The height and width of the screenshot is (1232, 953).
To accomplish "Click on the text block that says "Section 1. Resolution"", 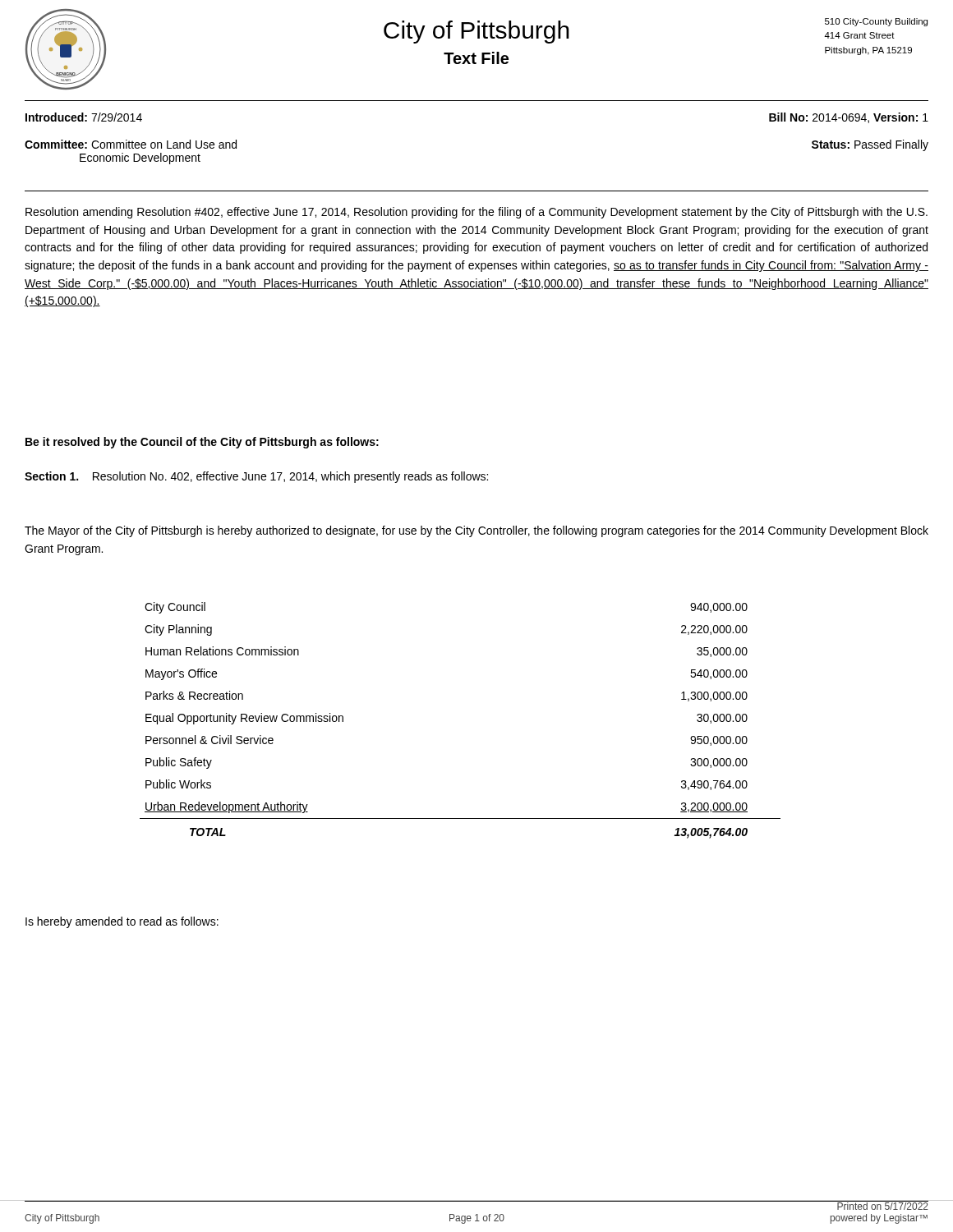I will (x=257, y=476).
